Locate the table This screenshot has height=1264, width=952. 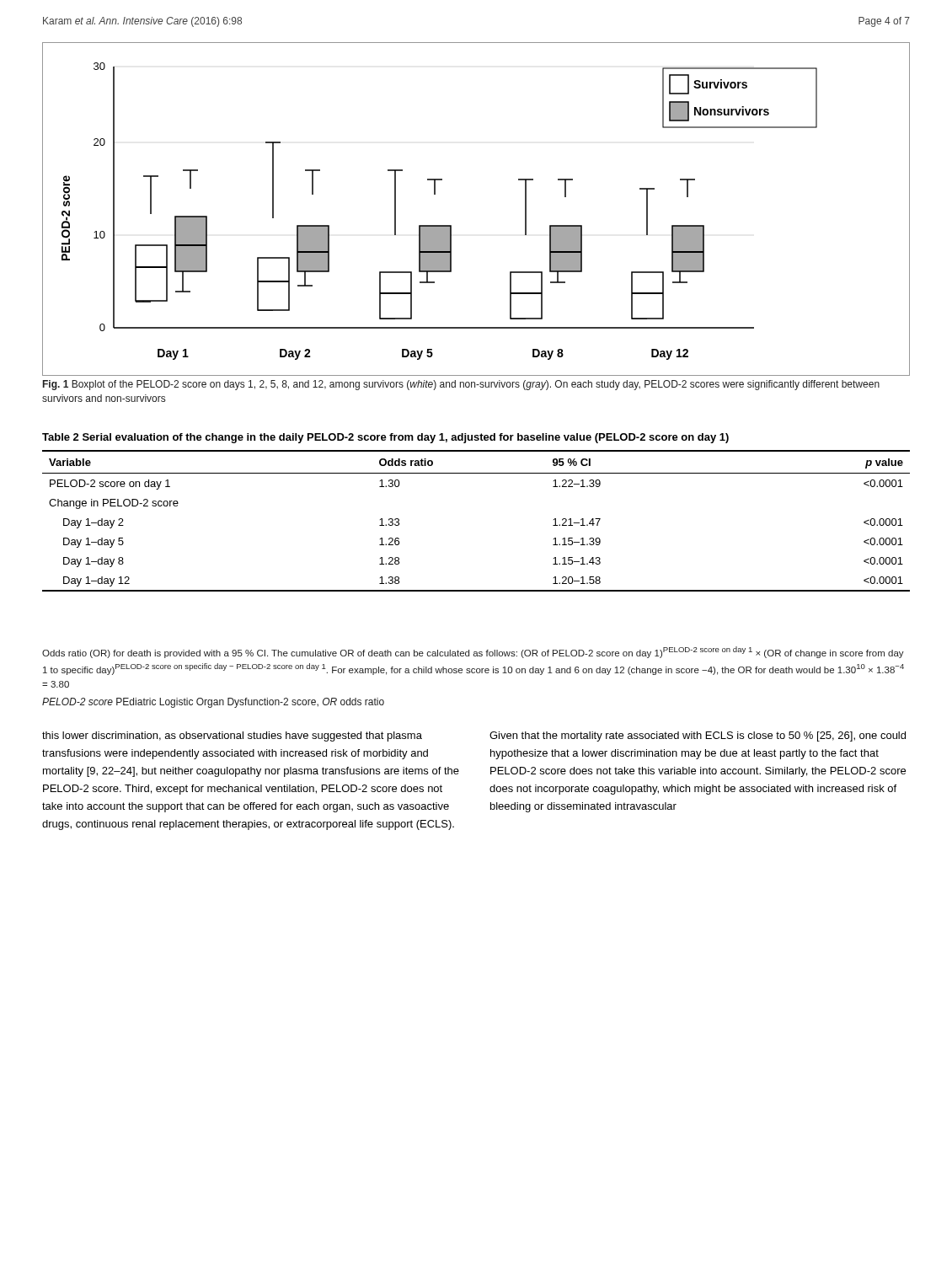coord(476,511)
